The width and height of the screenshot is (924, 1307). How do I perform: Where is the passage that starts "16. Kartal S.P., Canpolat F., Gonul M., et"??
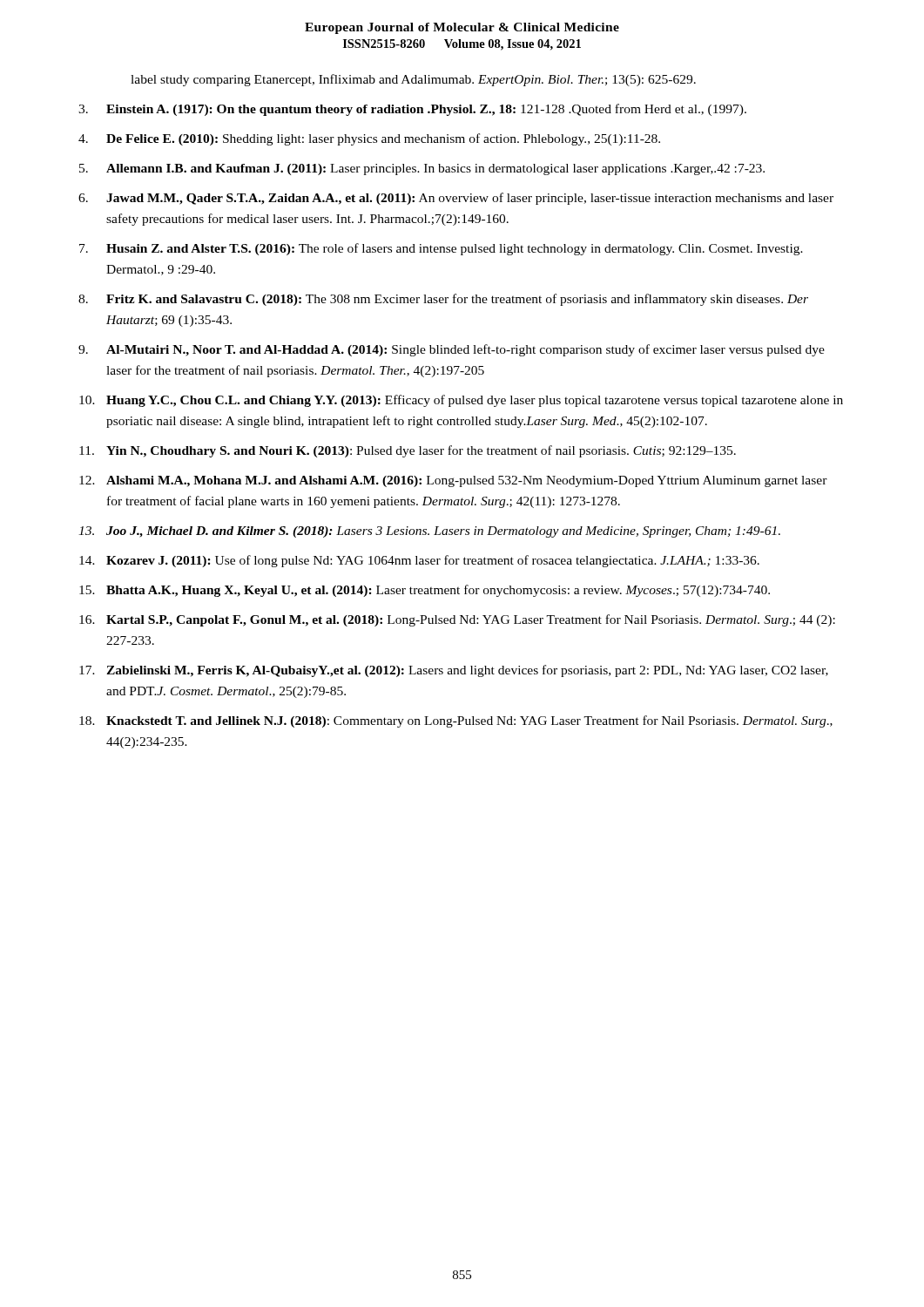[462, 630]
